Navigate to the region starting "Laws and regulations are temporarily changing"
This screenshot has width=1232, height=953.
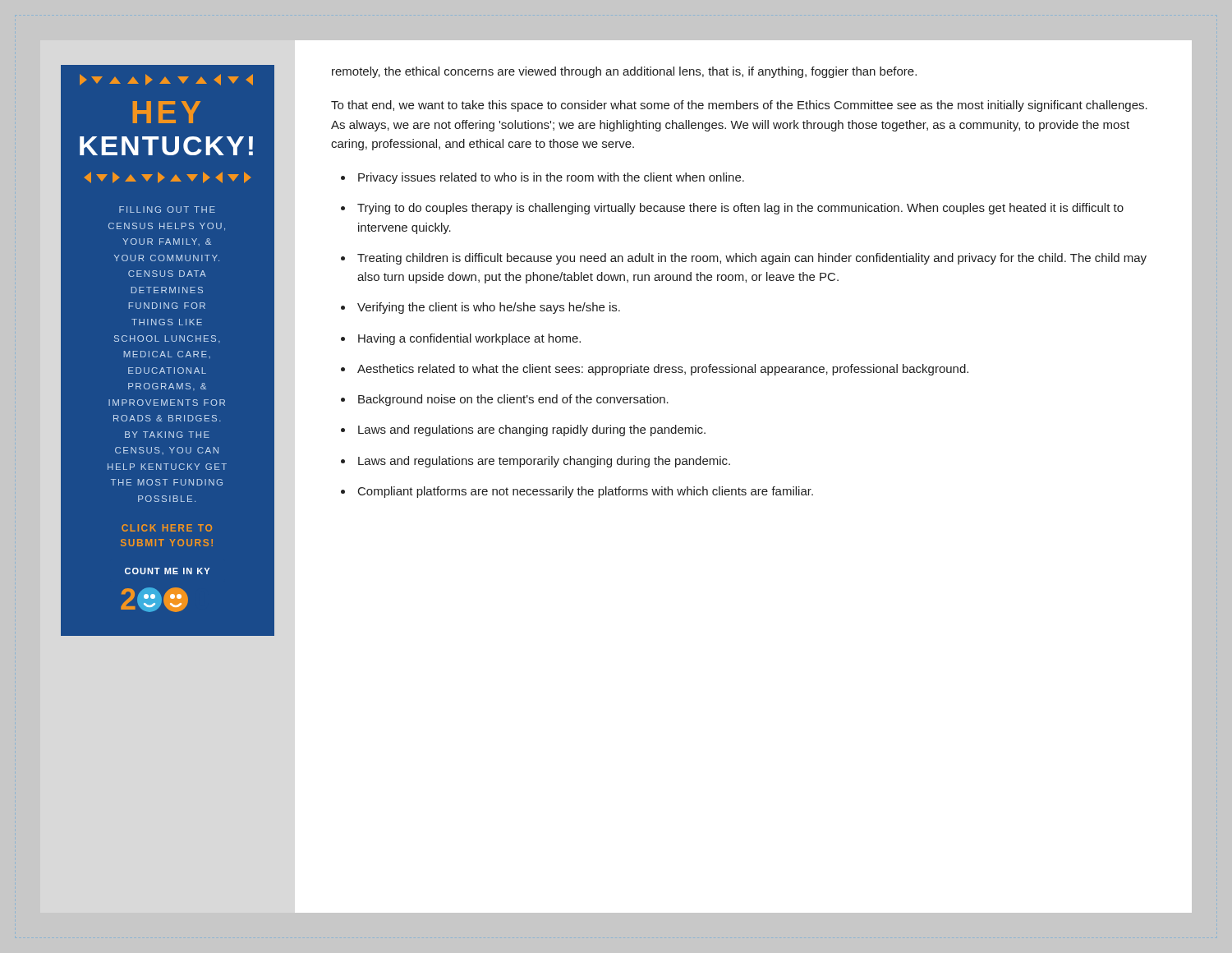pyautogui.click(x=544, y=462)
